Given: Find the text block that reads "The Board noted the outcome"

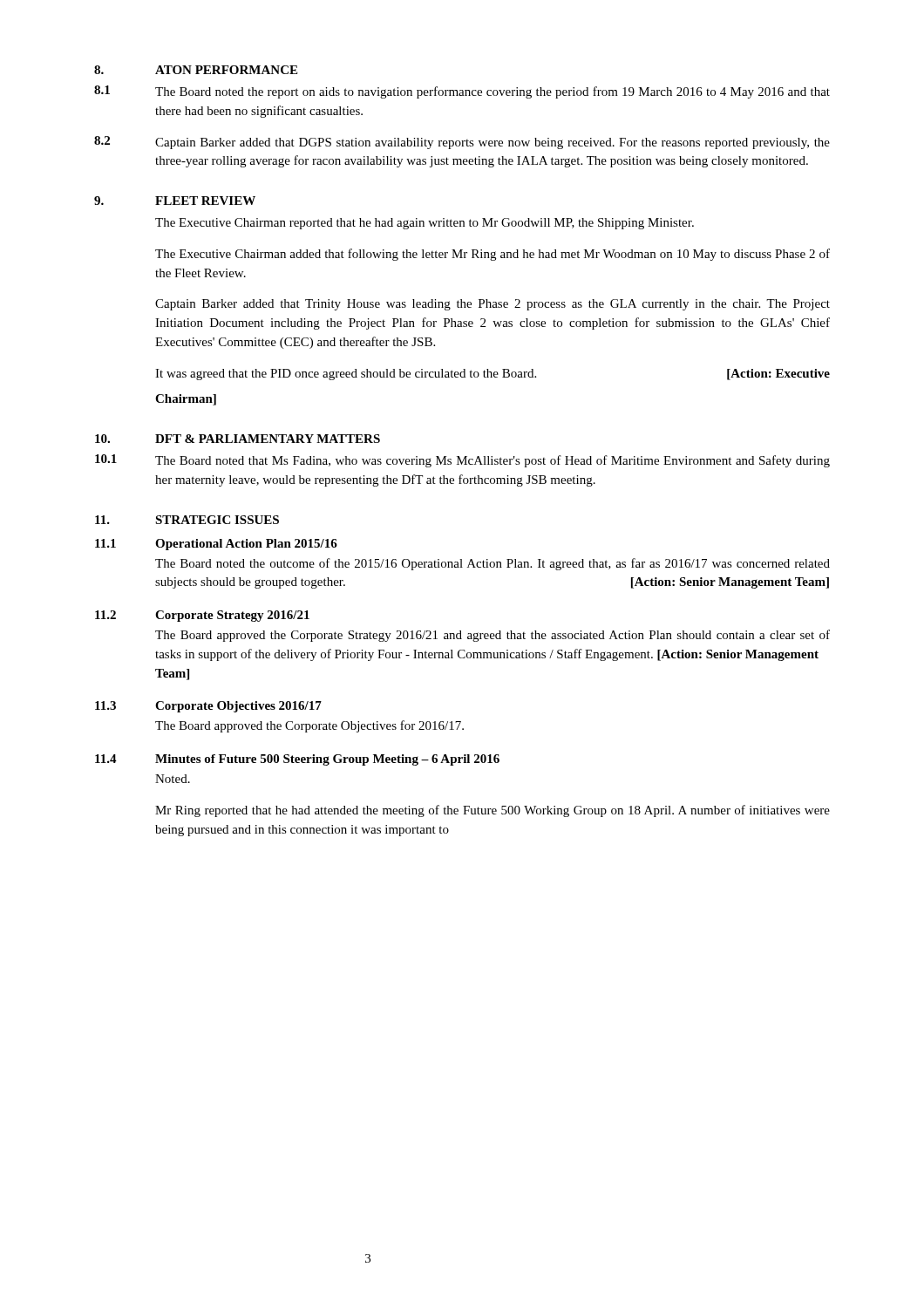Looking at the screenshot, I should click(462, 577).
